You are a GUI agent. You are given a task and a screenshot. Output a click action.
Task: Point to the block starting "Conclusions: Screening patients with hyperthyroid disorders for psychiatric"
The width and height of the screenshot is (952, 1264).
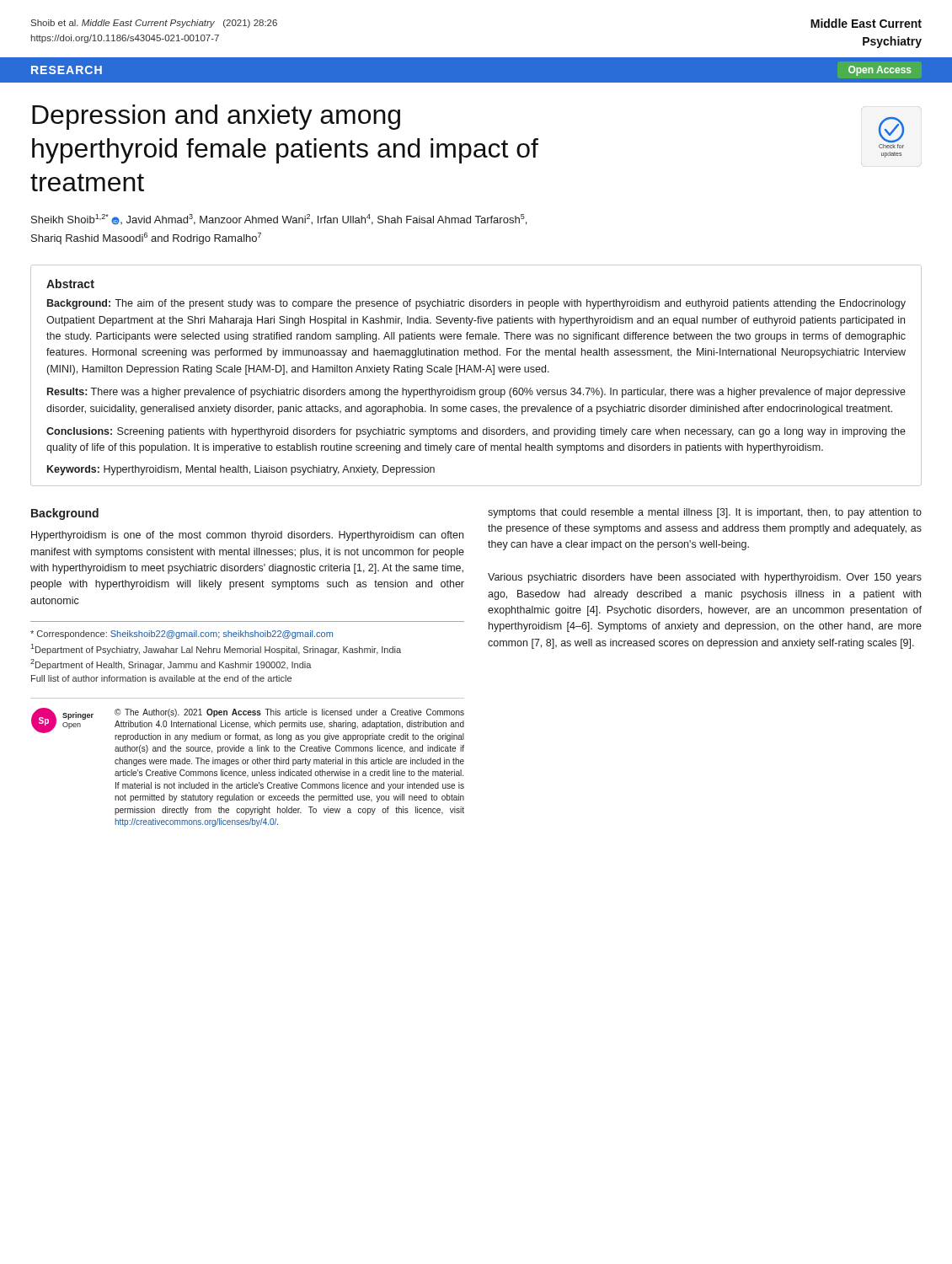(476, 439)
